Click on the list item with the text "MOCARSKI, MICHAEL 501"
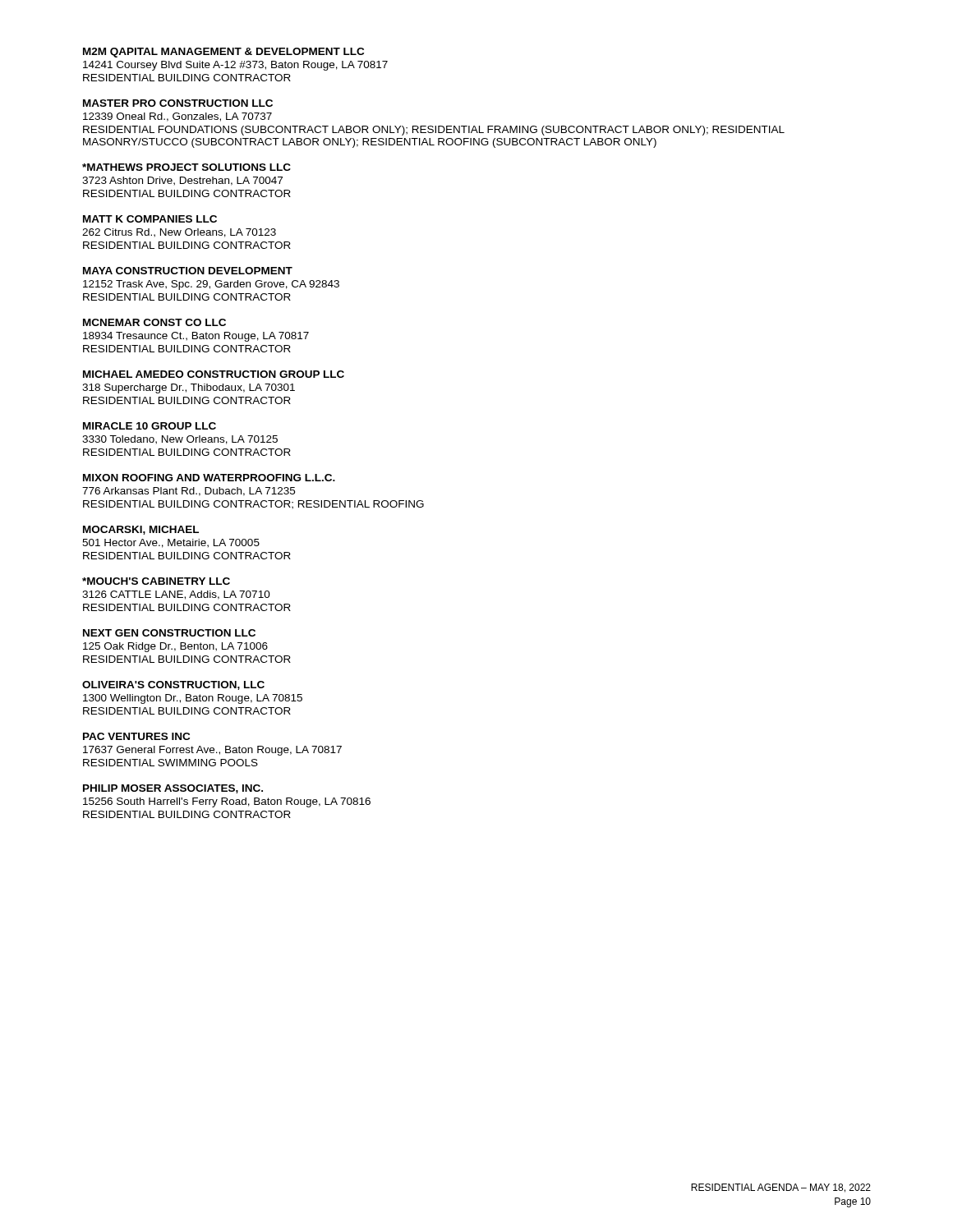This screenshot has height=1232, width=953. point(141,530)
